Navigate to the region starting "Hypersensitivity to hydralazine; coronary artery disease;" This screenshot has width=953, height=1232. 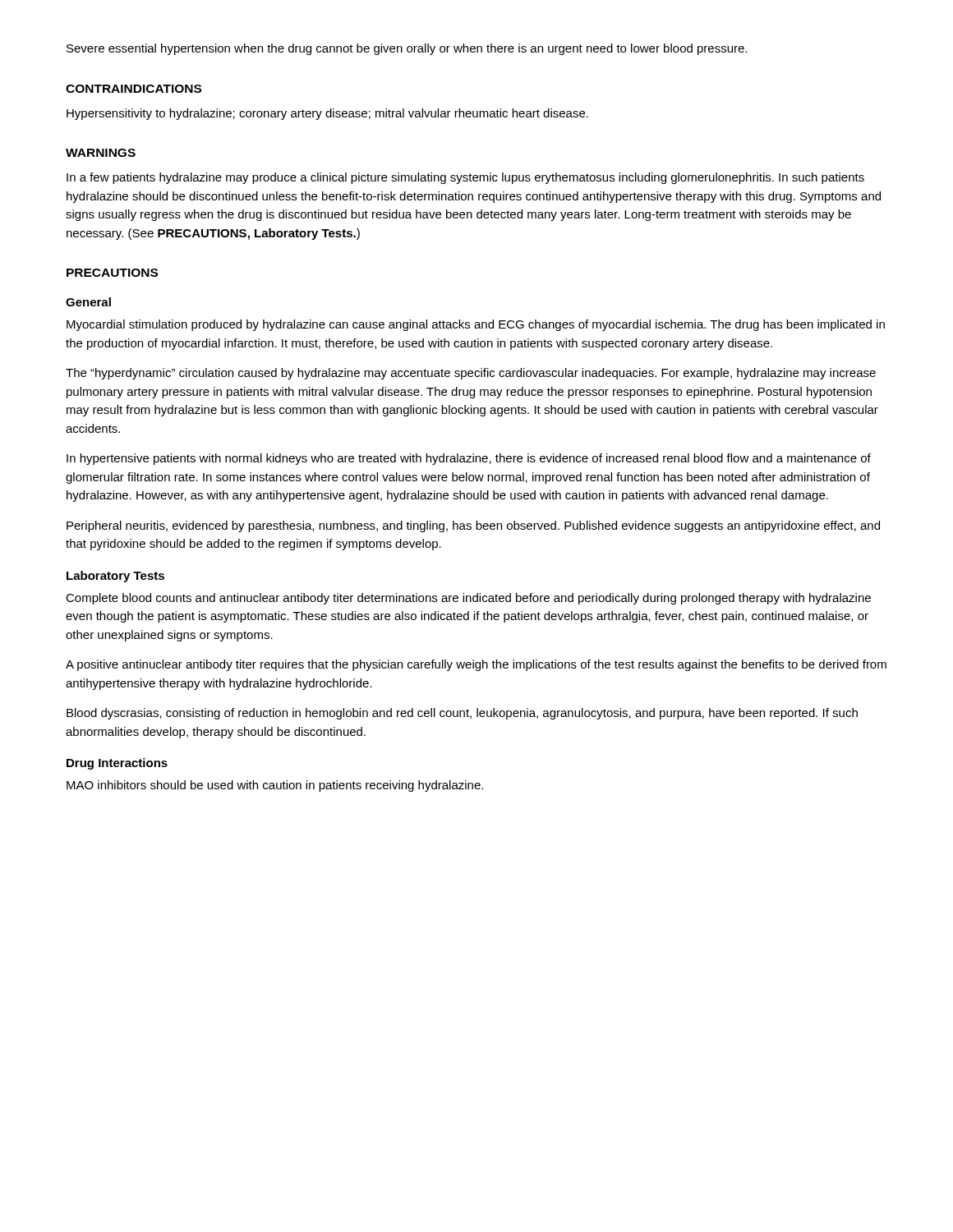tap(327, 113)
